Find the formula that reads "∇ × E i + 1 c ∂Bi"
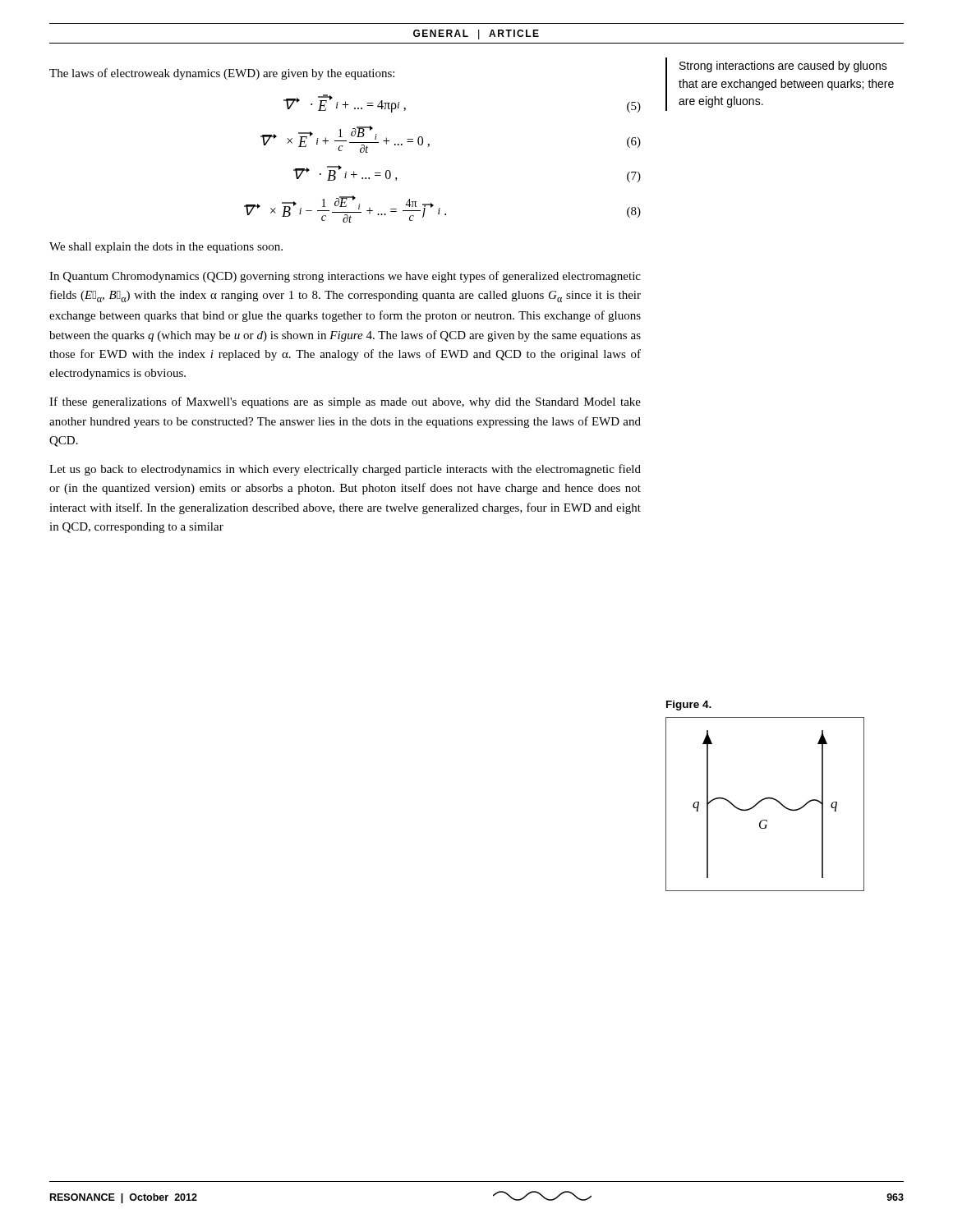 341,141
